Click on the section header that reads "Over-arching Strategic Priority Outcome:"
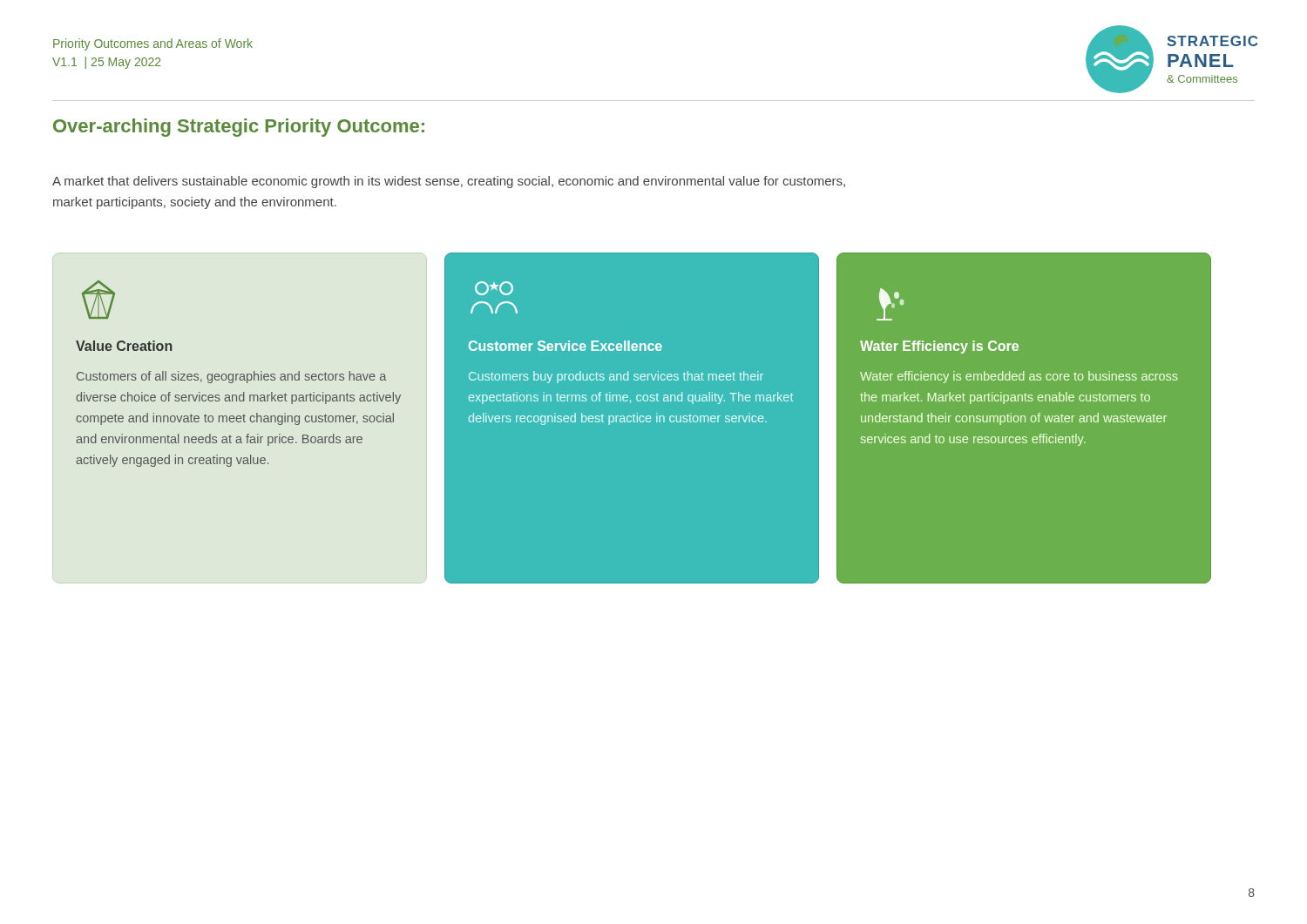 point(239,126)
